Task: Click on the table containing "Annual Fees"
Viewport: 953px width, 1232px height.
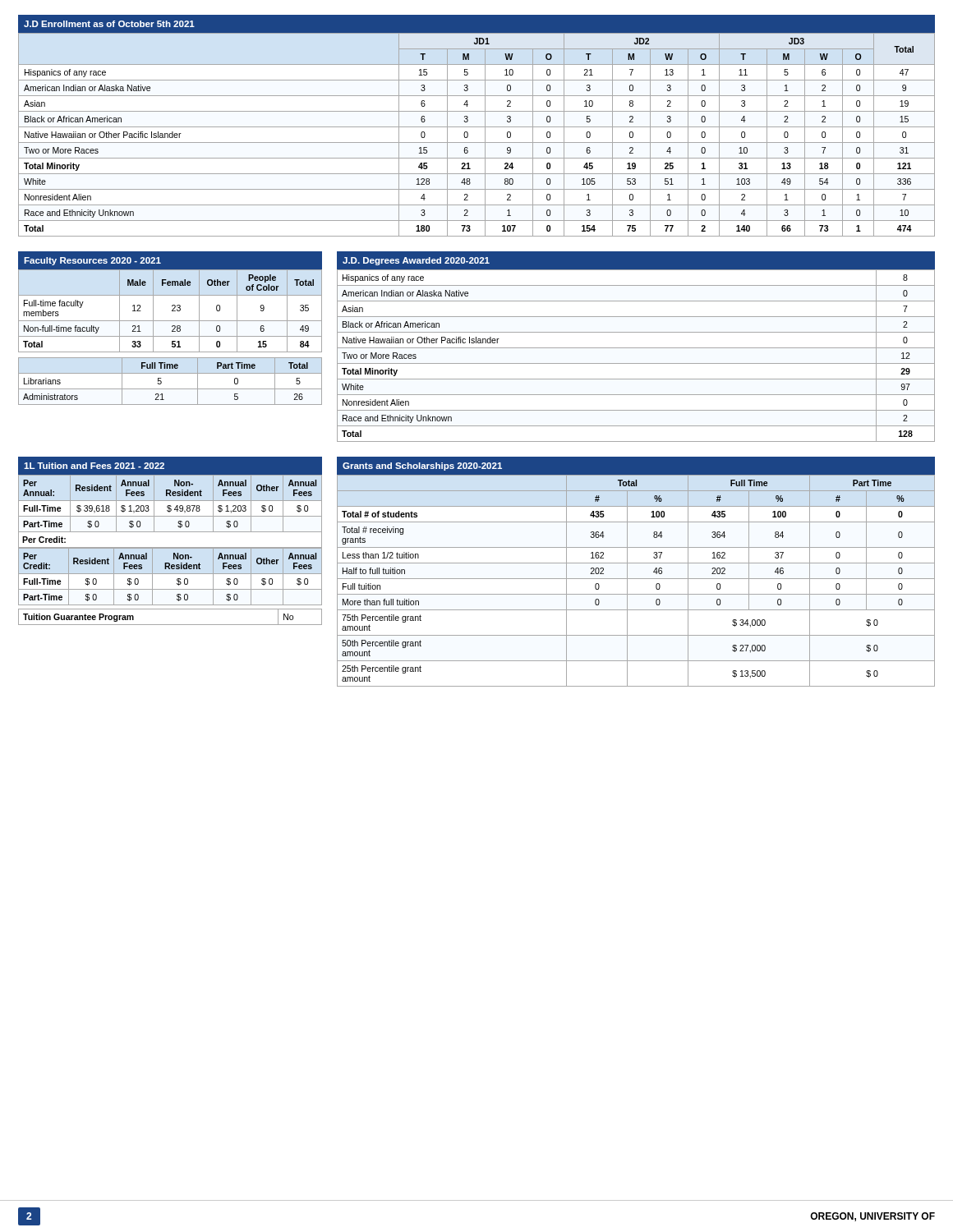Action: click(170, 550)
